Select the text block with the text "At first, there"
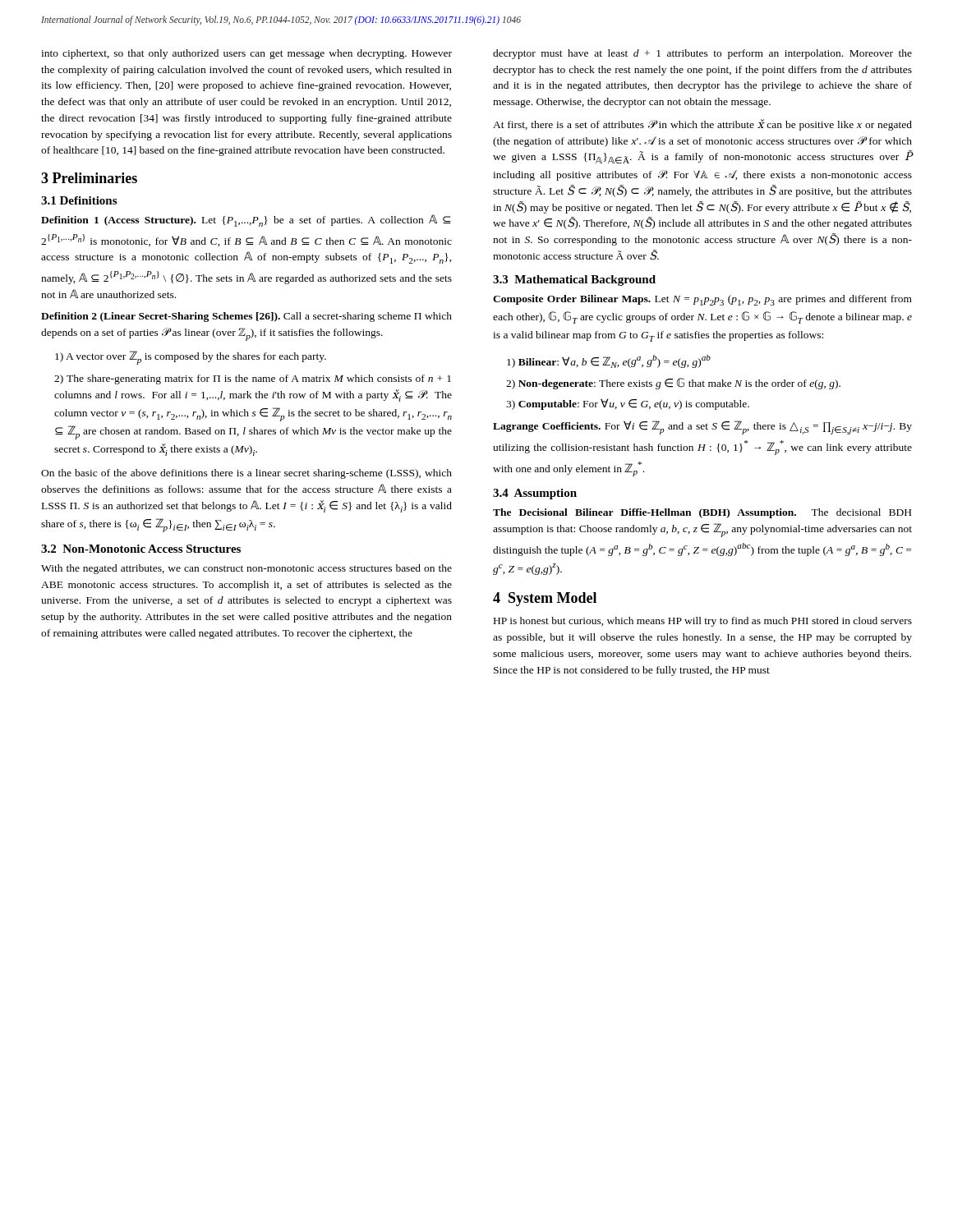Image resolution: width=953 pixels, height=1232 pixels. [x=702, y=190]
